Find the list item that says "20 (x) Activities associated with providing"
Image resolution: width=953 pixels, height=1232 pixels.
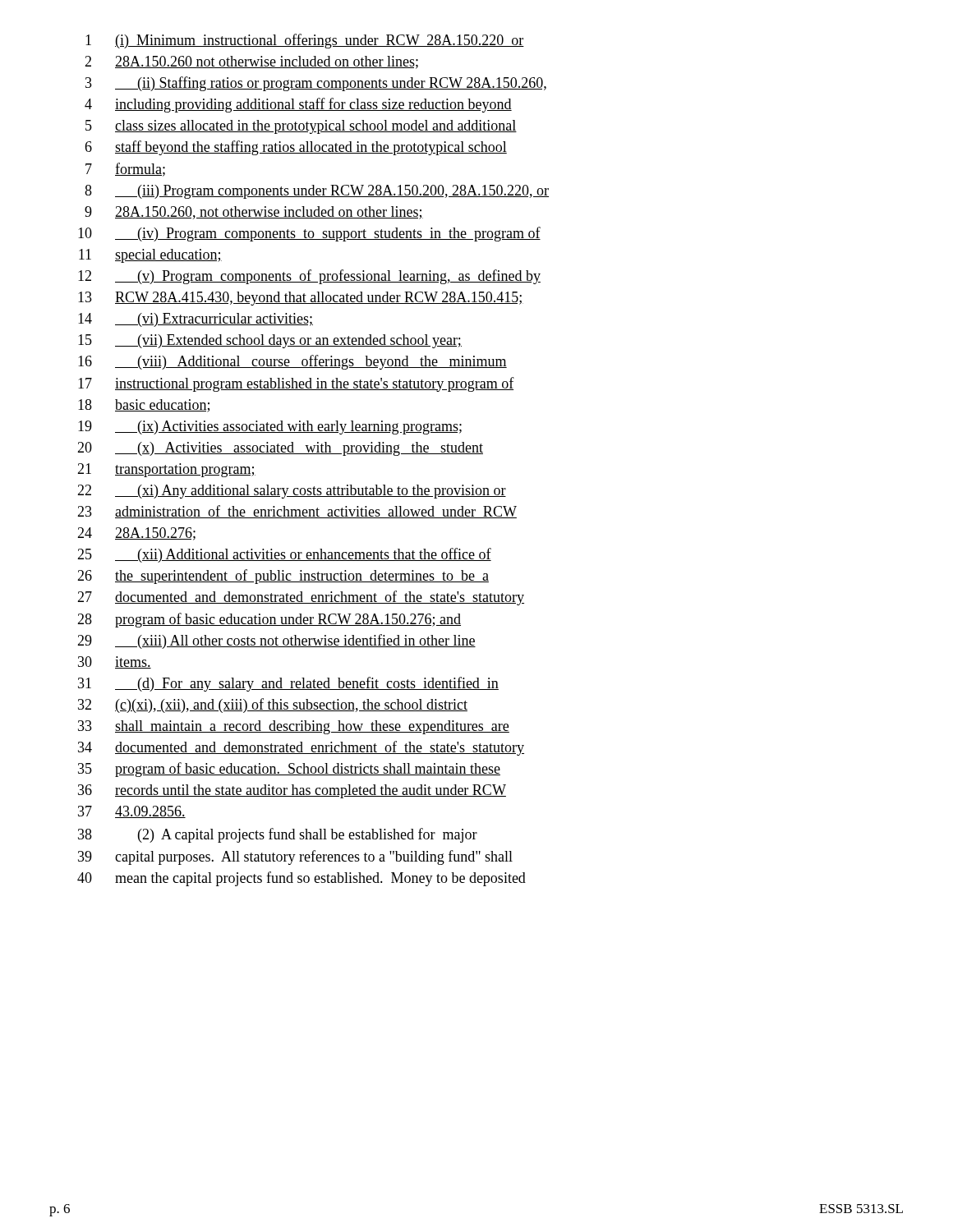pyautogui.click(x=476, y=447)
